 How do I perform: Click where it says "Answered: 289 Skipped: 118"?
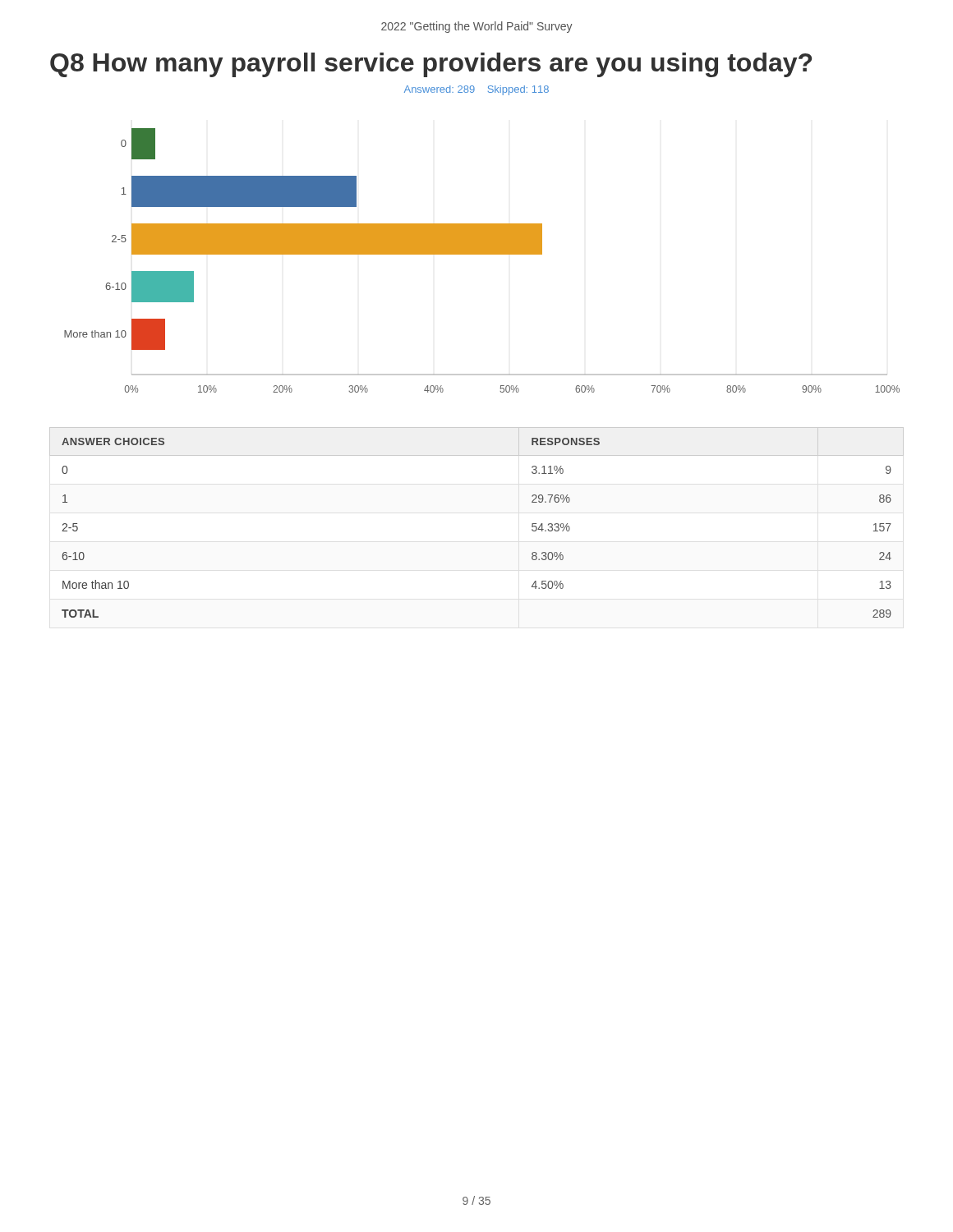[x=476, y=89]
